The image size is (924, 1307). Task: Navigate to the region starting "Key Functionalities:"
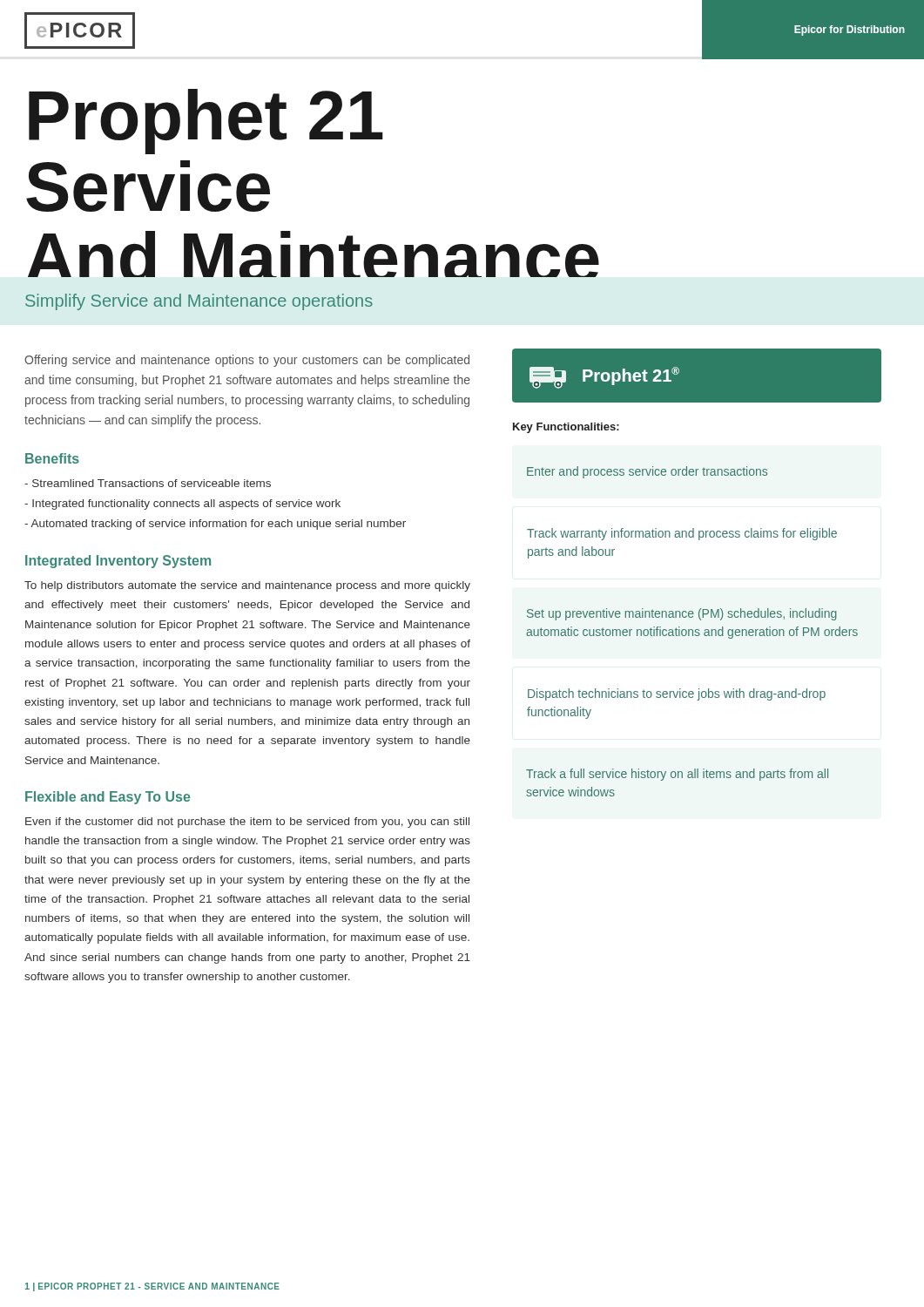(x=566, y=426)
